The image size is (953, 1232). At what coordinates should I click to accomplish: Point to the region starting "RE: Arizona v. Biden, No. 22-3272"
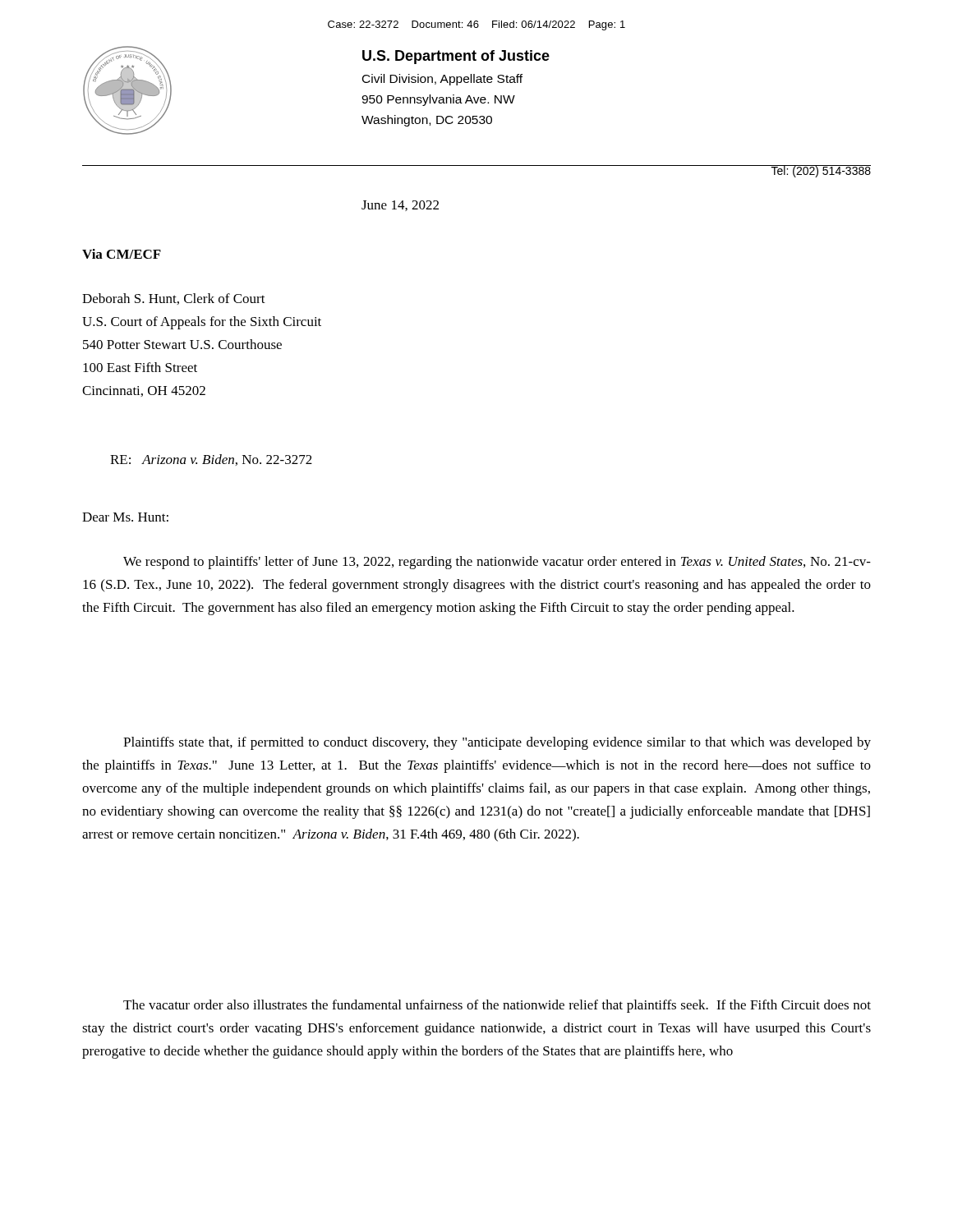click(x=197, y=460)
